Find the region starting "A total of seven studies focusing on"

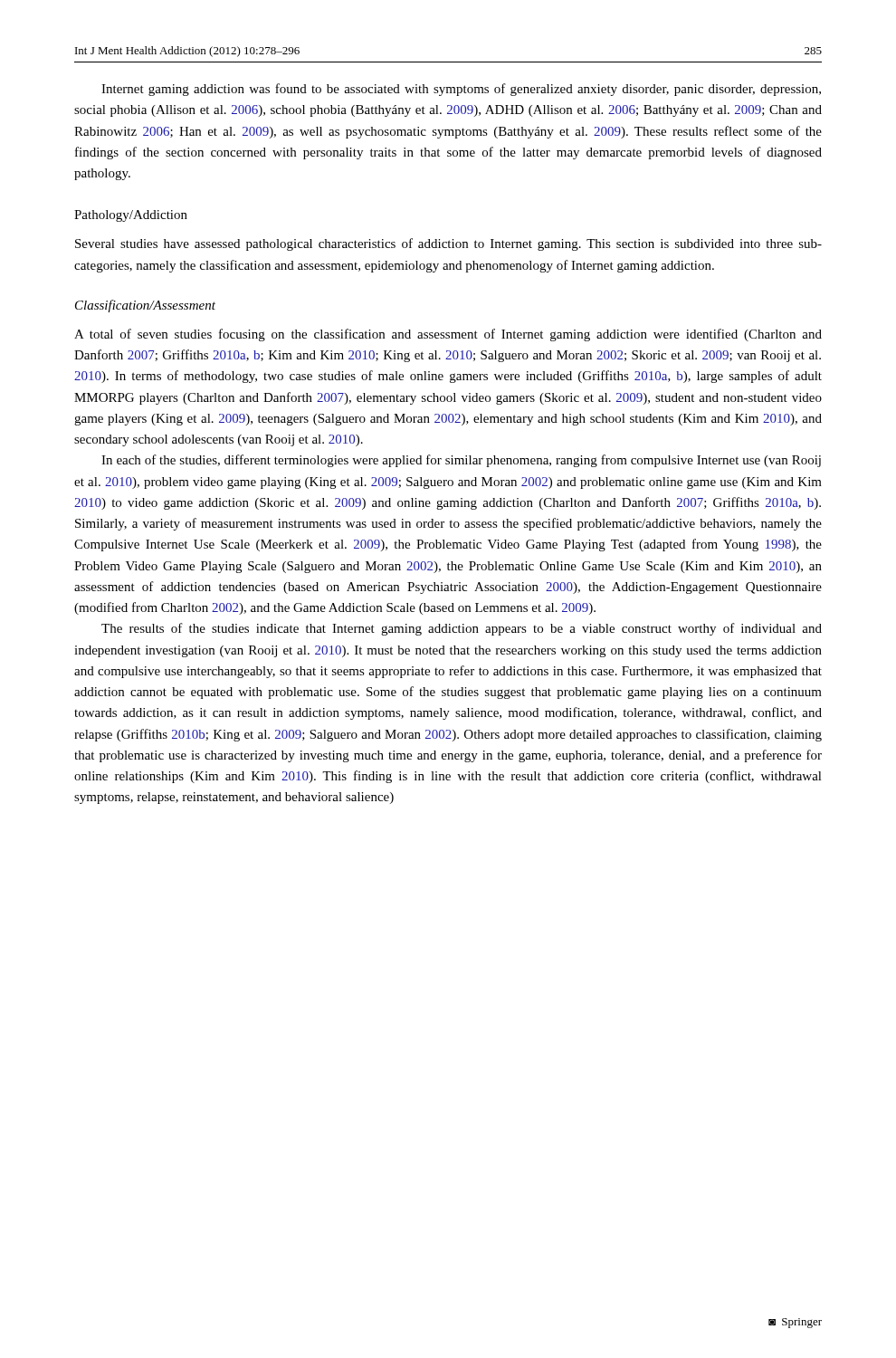(448, 387)
